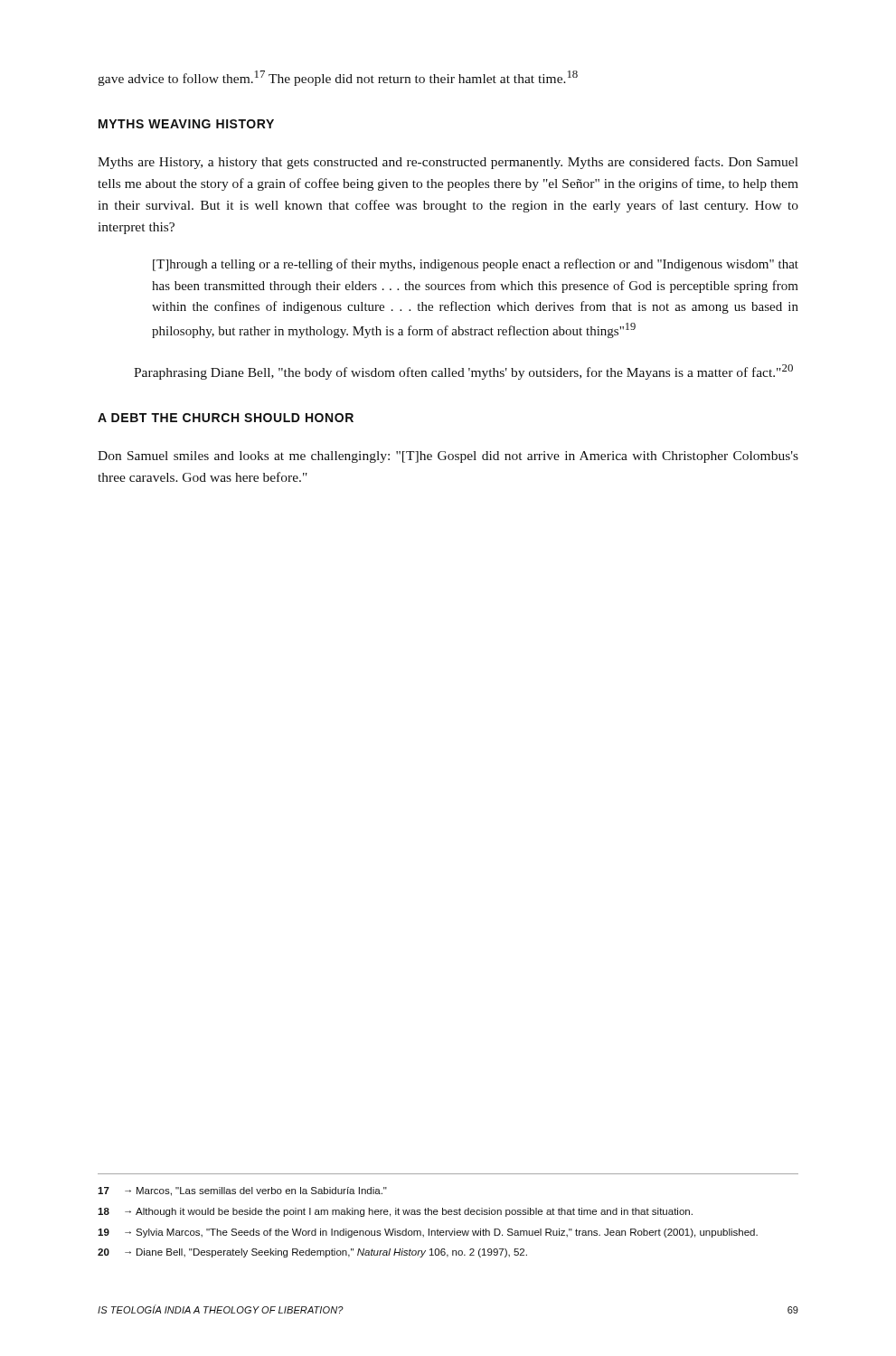
Task: Locate the footnote that reads "20 → Diane Bell, "Desperately Seeking Redemption,""
Action: 448,1253
